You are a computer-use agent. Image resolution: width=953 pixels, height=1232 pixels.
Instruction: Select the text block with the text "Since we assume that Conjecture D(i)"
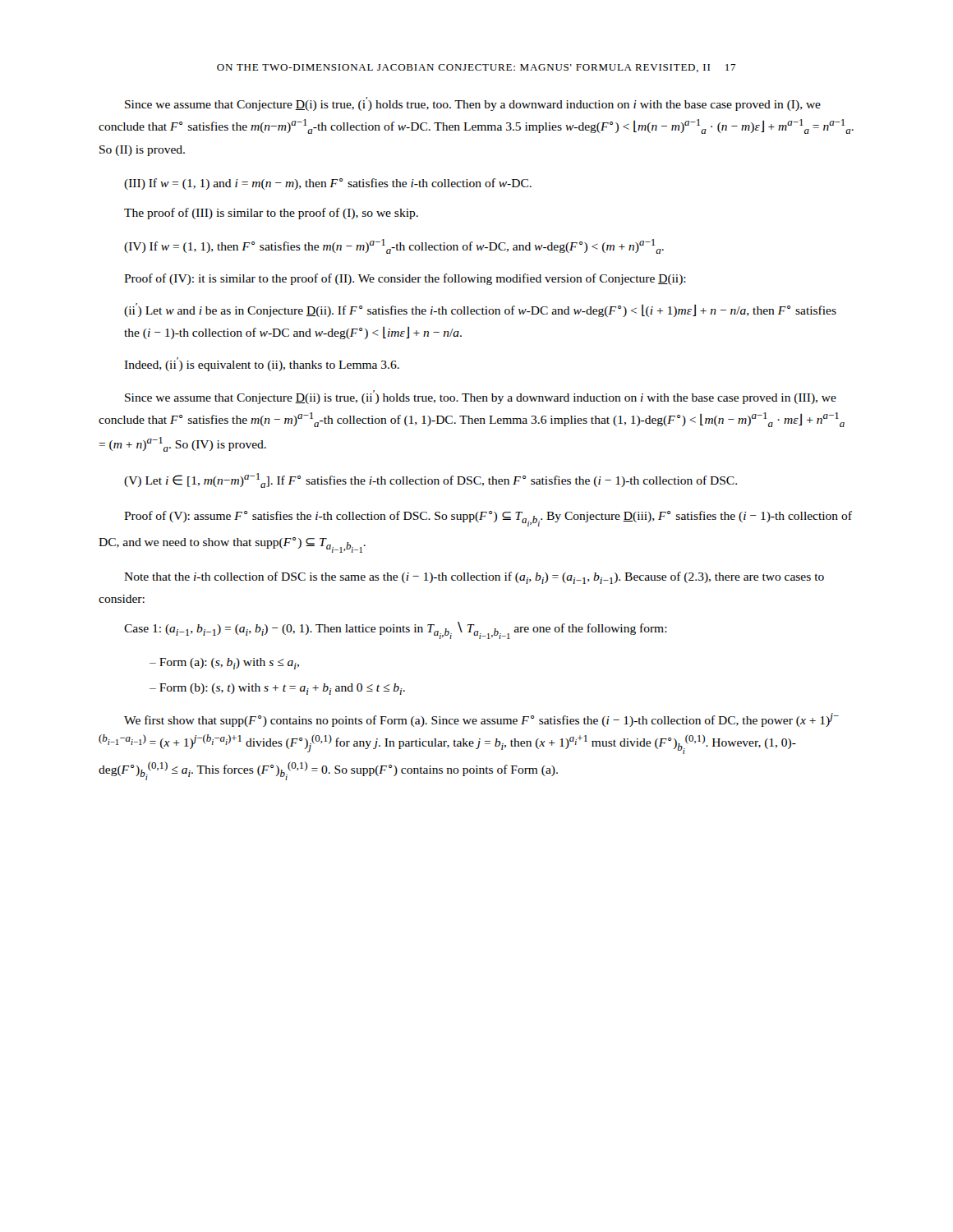pos(476,125)
